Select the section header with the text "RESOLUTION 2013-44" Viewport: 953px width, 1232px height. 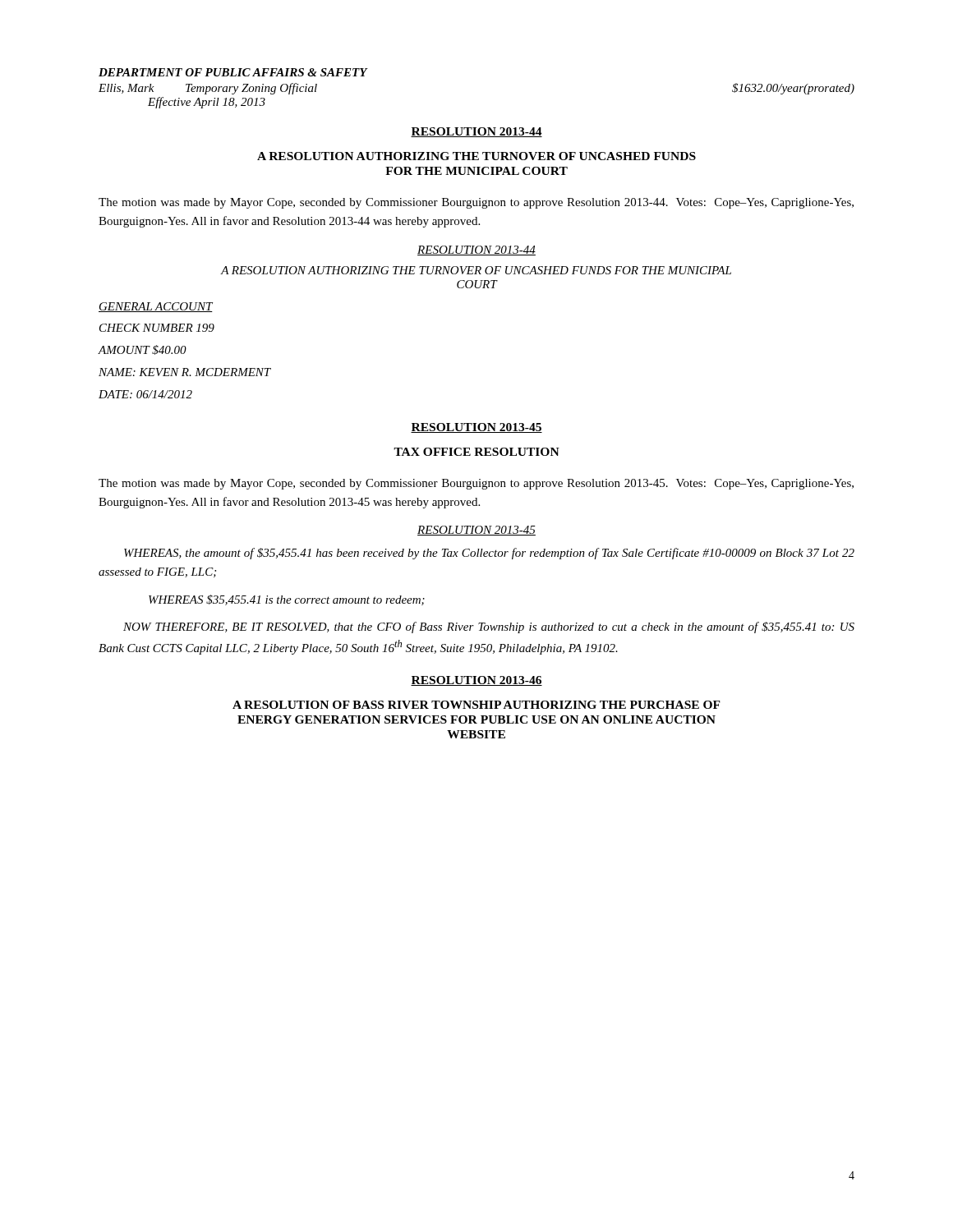coord(476,131)
